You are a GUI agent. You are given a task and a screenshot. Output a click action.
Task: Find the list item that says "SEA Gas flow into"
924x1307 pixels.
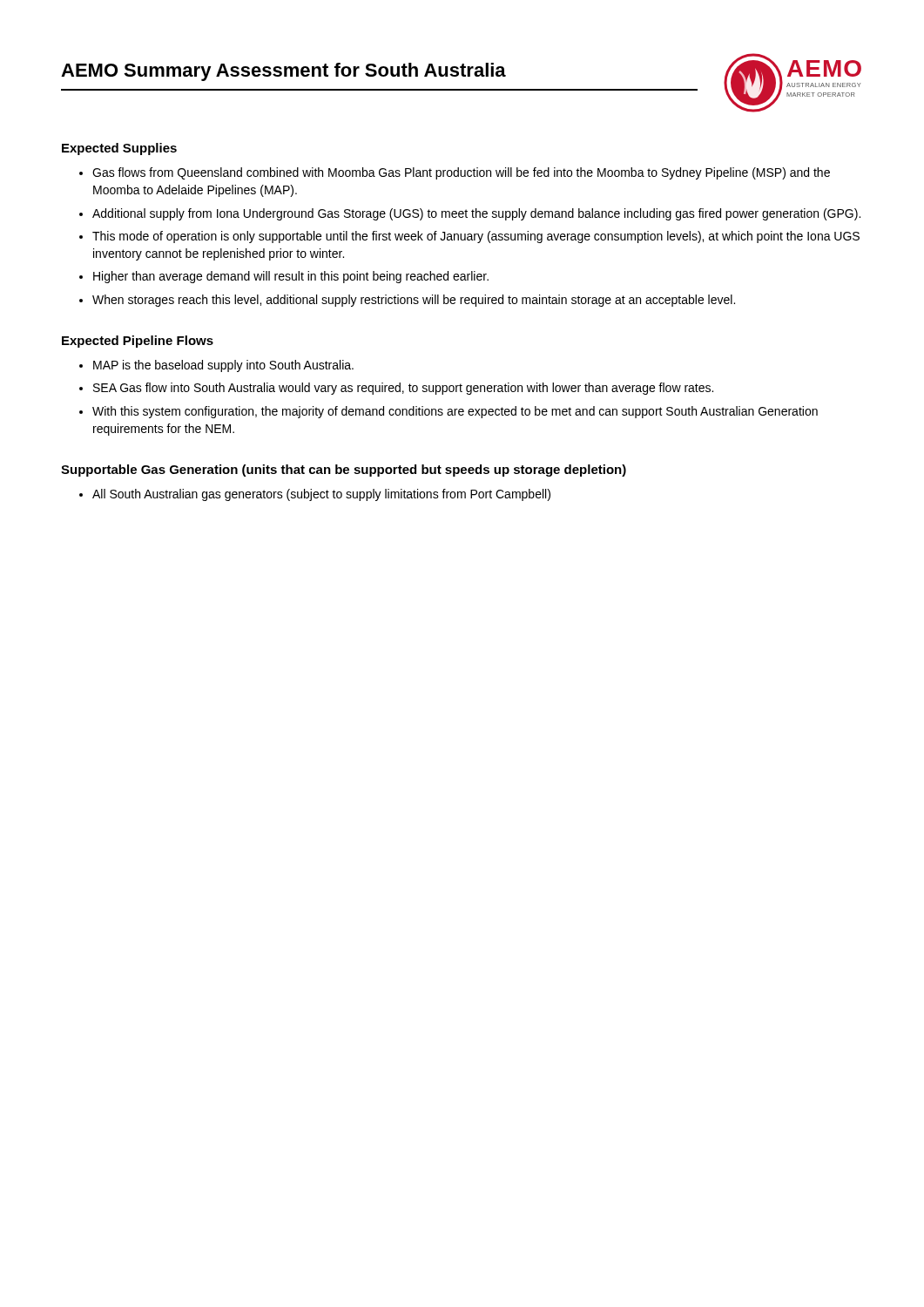[462, 388]
